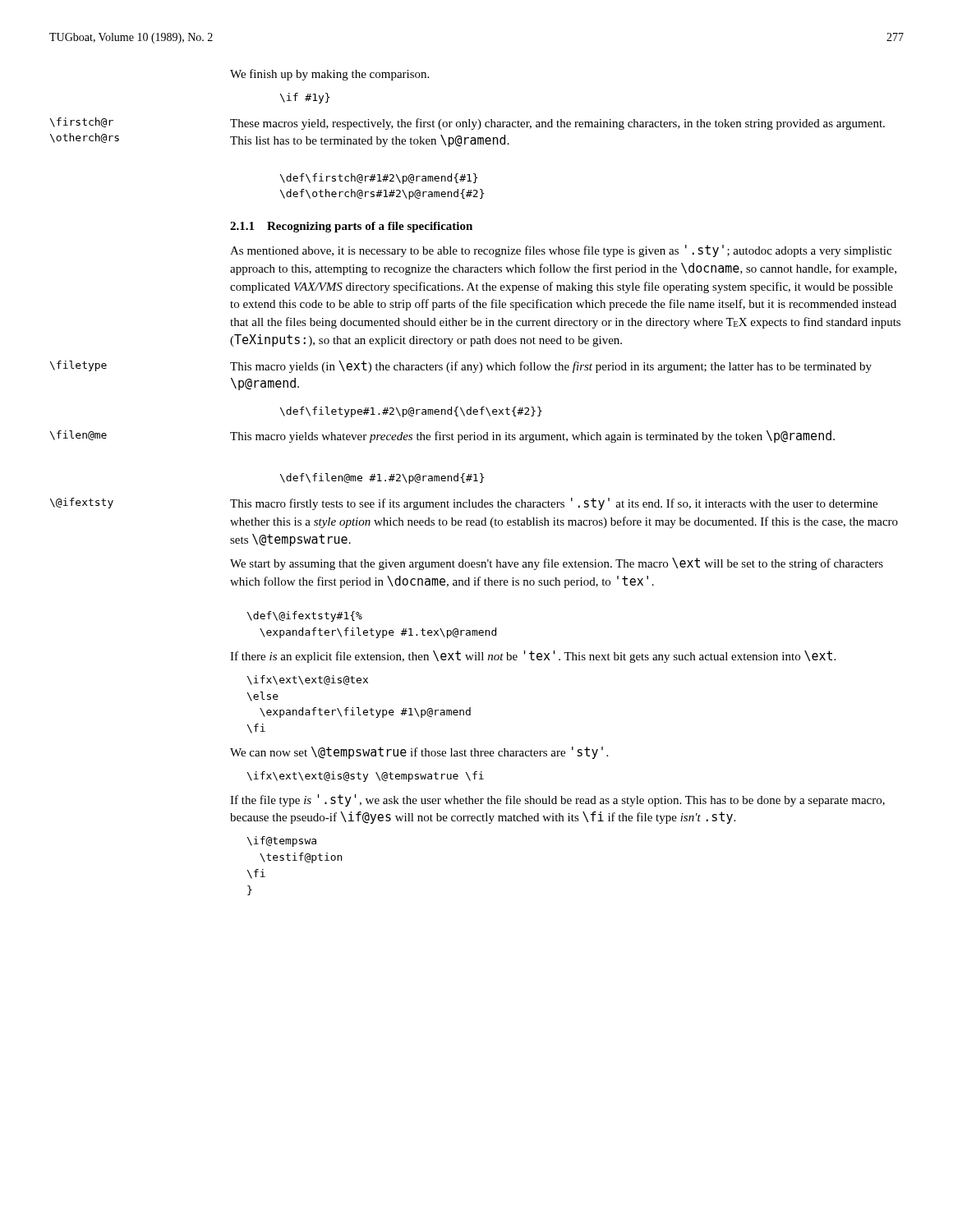Image resolution: width=953 pixels, height=1232 pixels.
Task: Select the text block that reads "As mentioned above, it is necessary to"
Action: click(567, 296)
